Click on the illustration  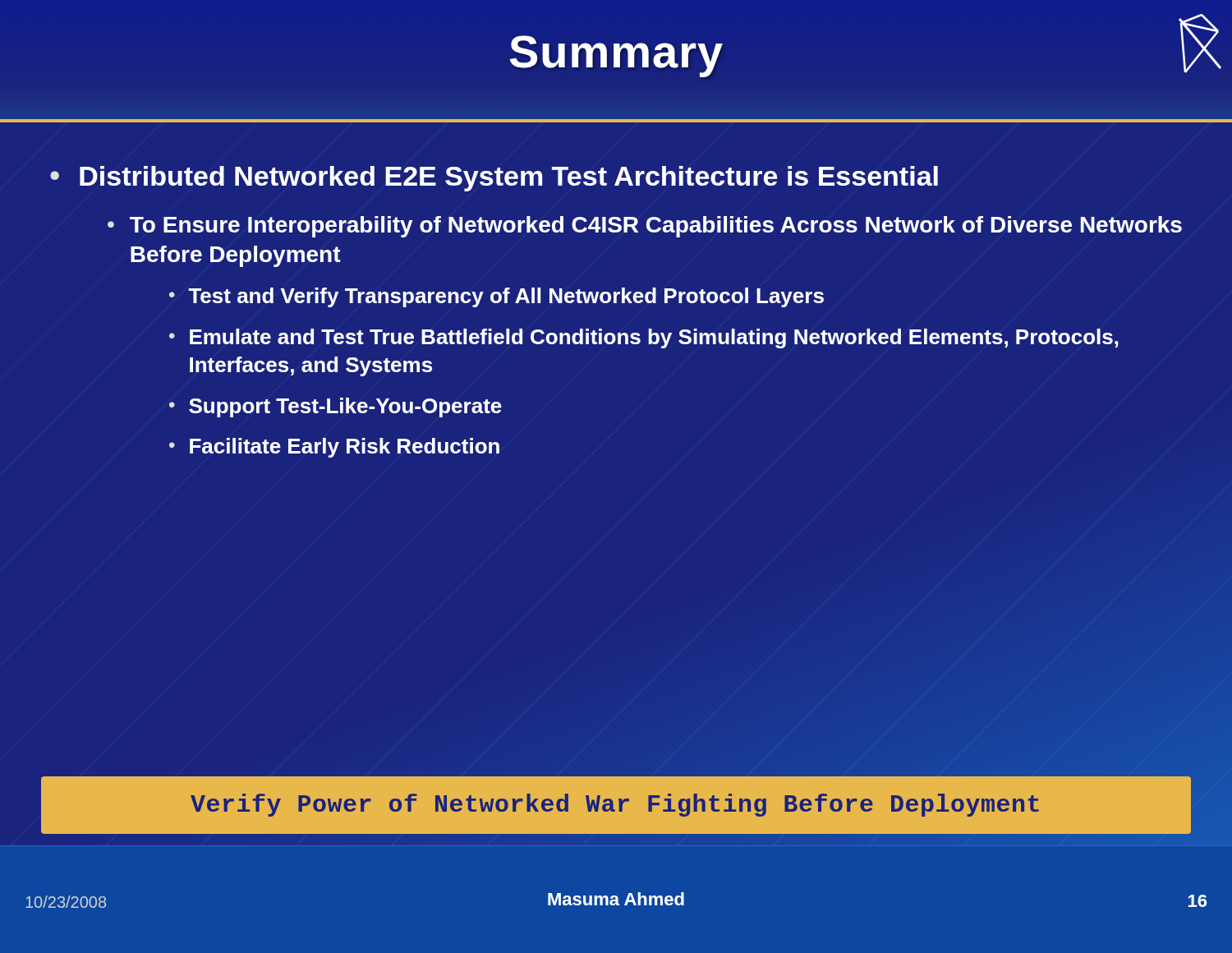[1177, 52]
